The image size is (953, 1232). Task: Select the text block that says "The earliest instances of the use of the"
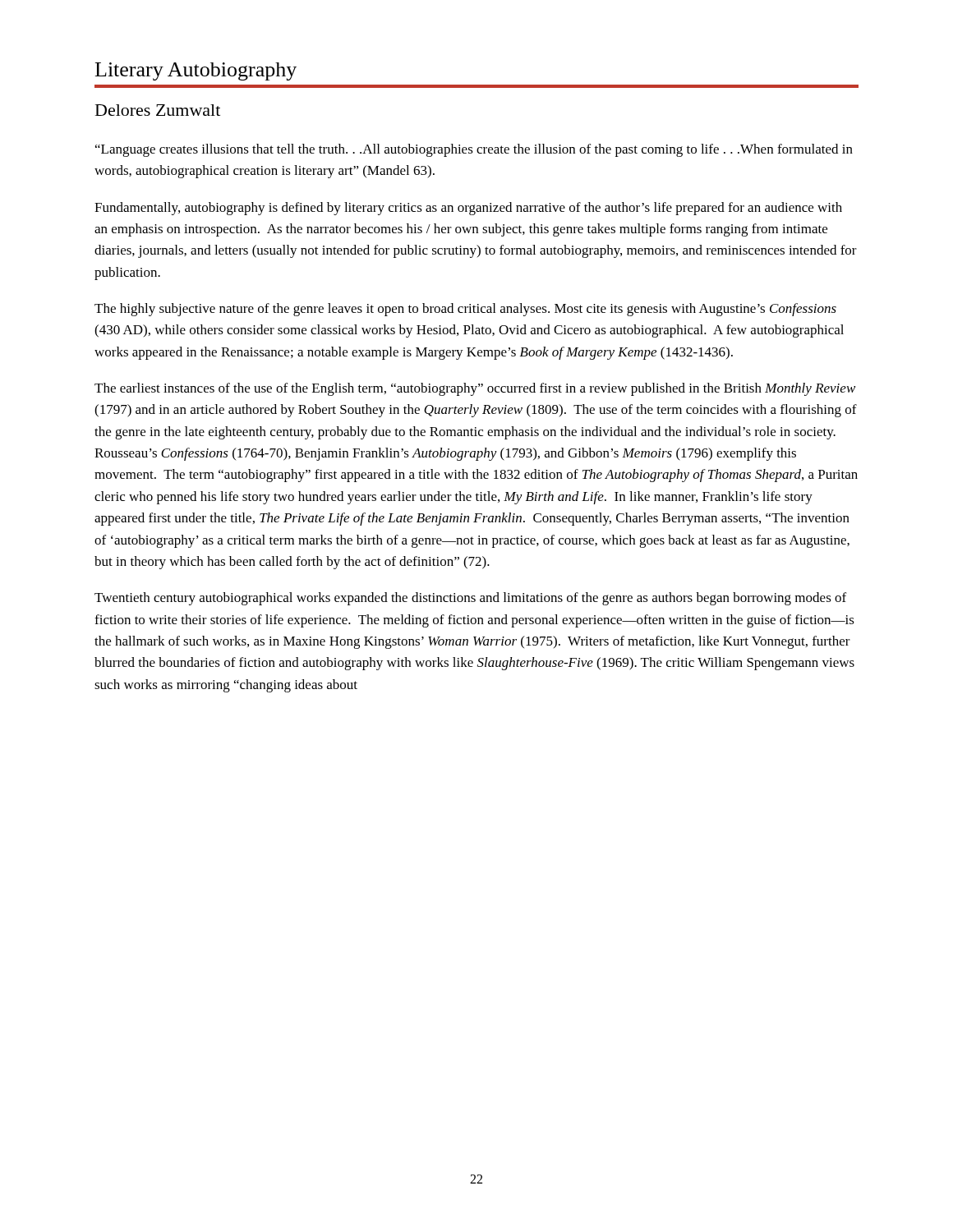click(476, 475)
